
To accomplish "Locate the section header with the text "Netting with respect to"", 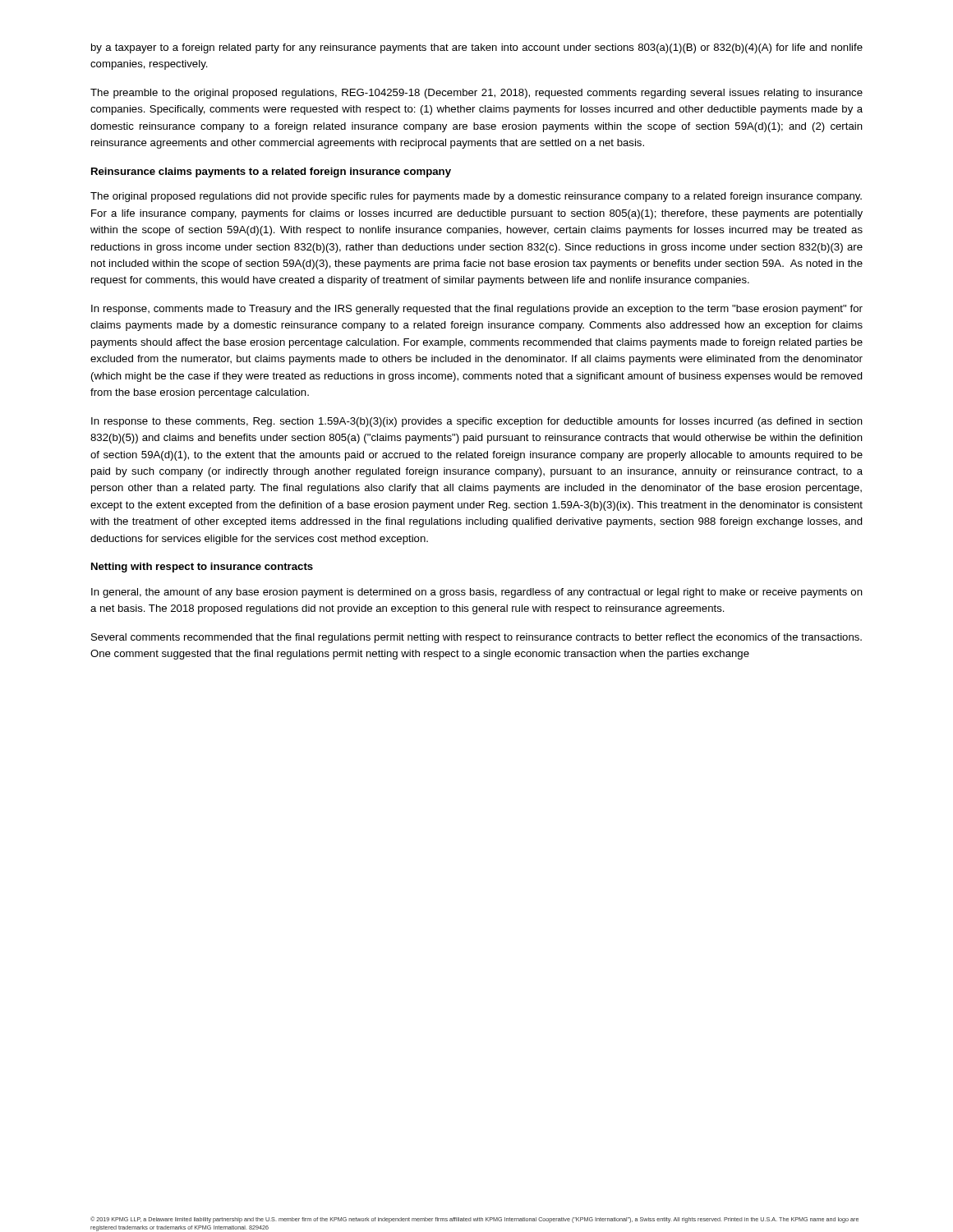I will pos(202,566).
